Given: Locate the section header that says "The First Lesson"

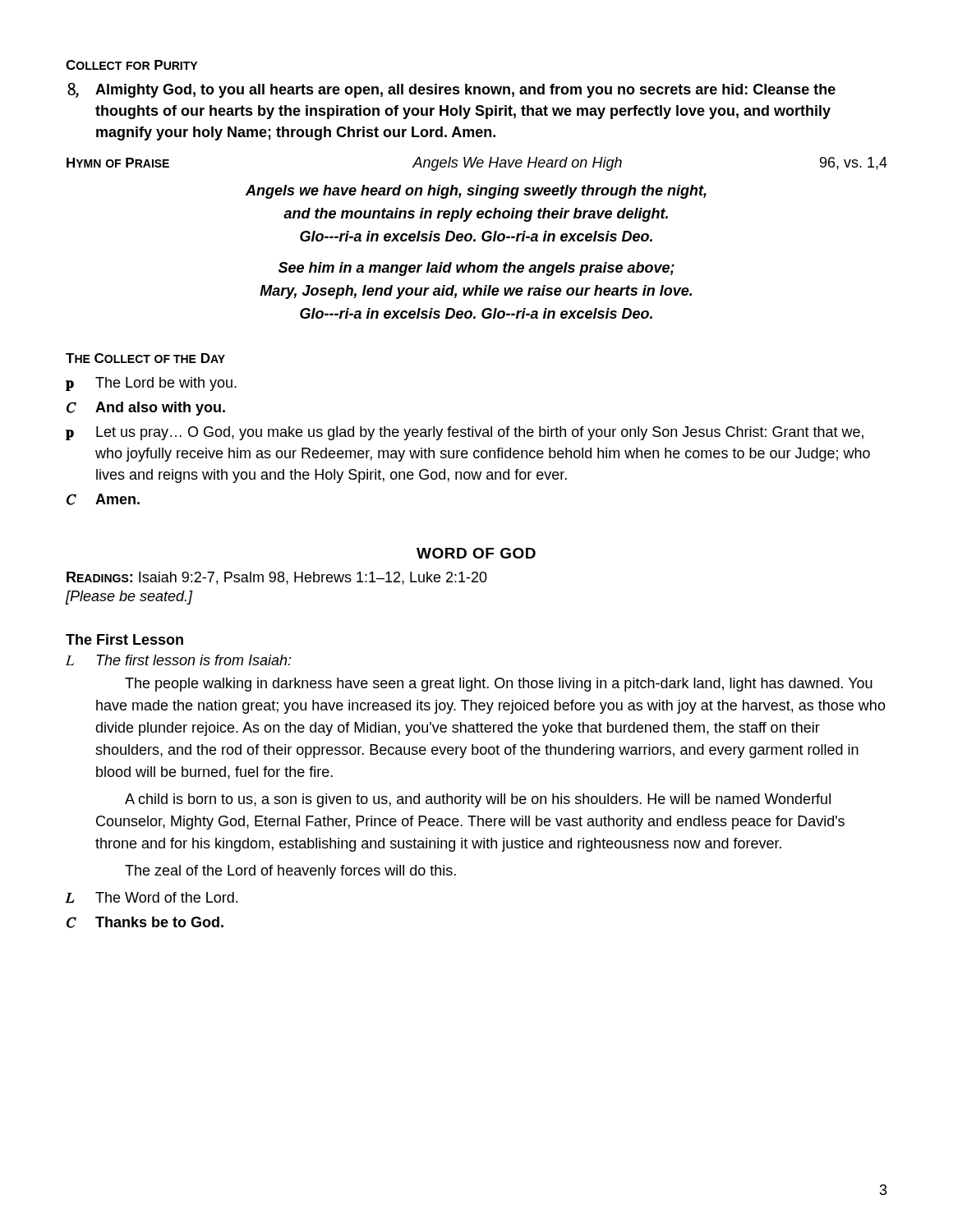Looking at the screenshot, I should [125, 640].
